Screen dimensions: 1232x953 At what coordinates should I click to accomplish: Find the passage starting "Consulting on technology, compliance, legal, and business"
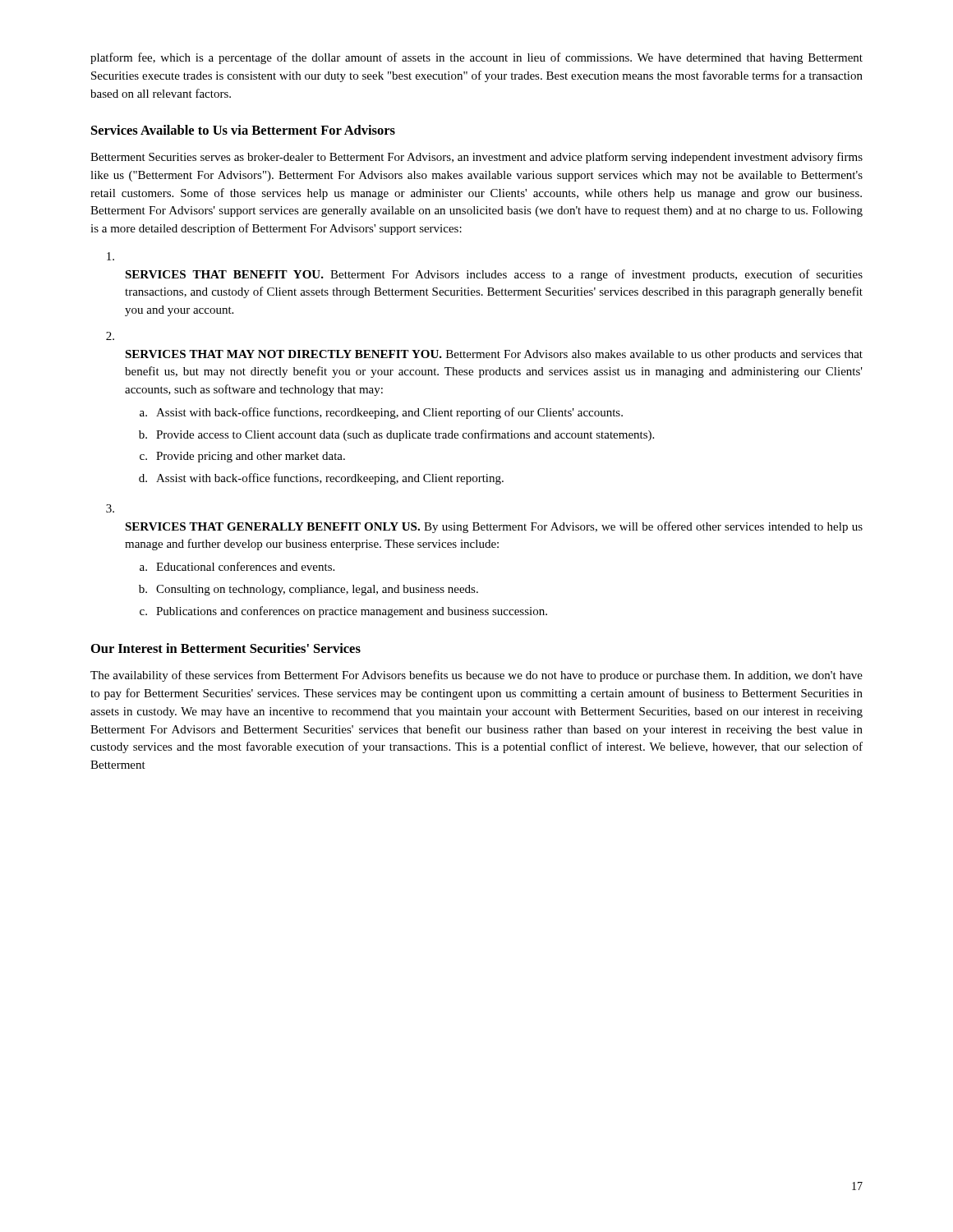point(317,589)
